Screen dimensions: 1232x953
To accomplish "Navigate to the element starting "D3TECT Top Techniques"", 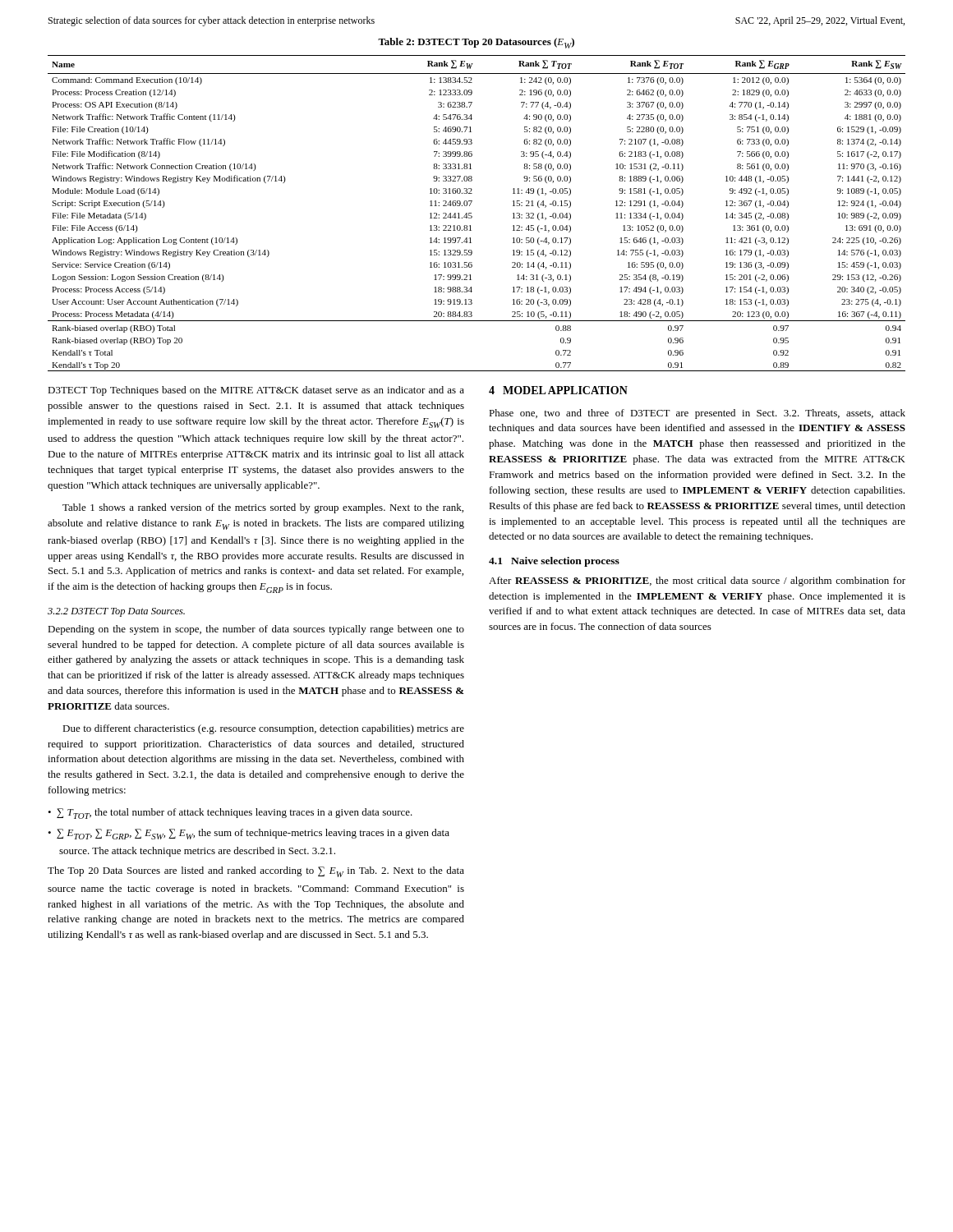I will 256,490.
